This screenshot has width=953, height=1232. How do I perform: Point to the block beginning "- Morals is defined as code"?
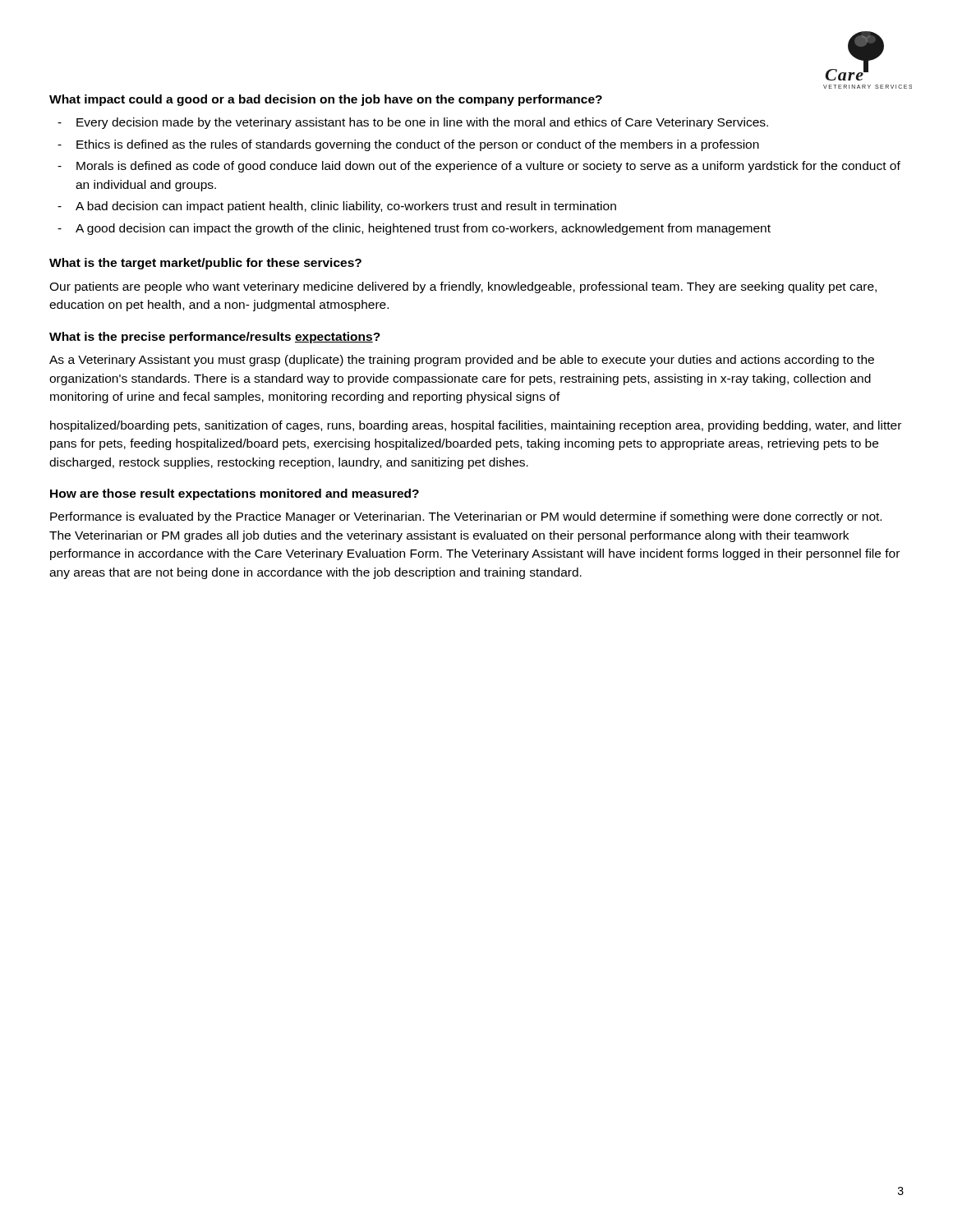click(481, 176)
